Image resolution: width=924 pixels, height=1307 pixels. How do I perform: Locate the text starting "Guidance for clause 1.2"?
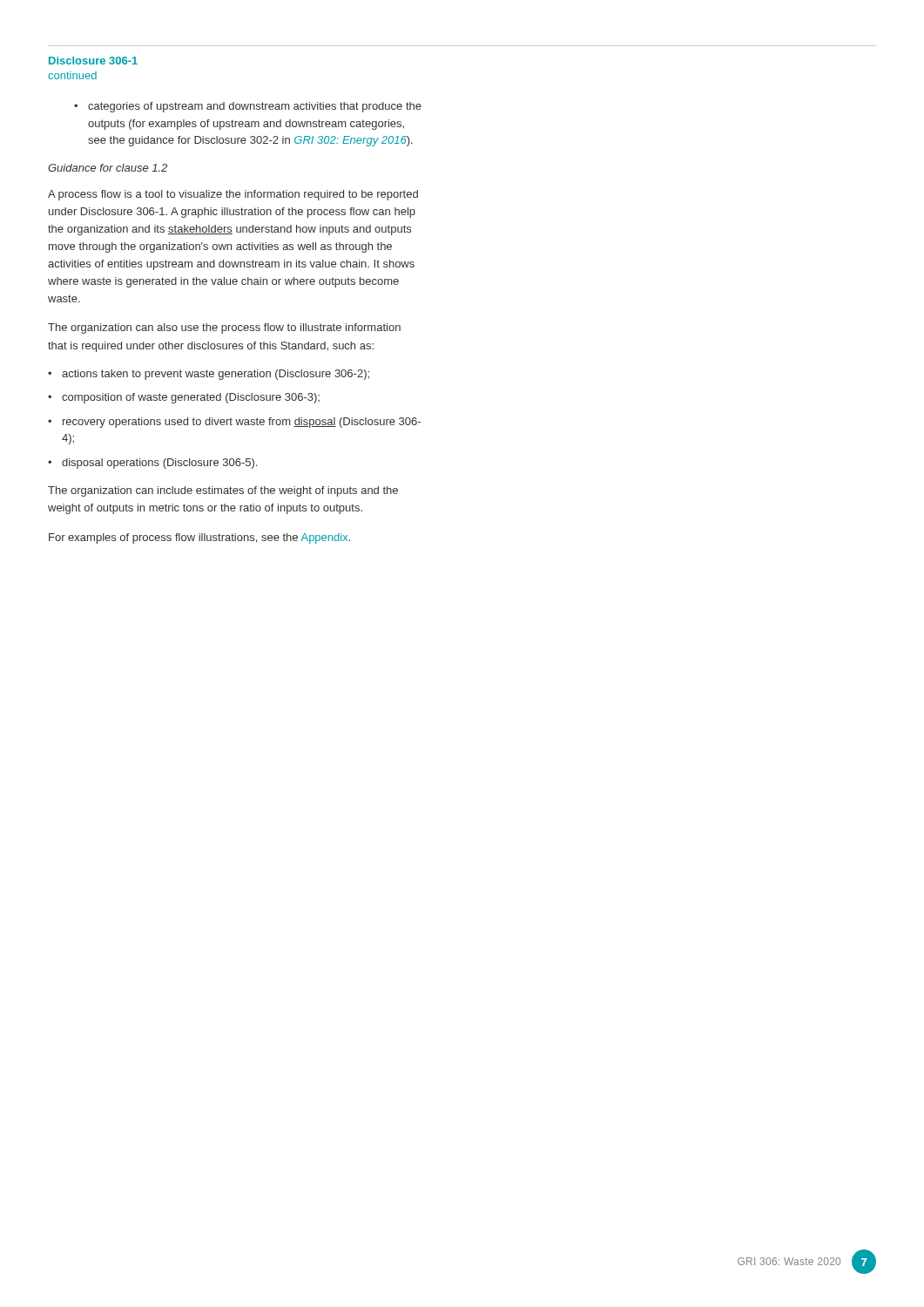pos(108,168)
